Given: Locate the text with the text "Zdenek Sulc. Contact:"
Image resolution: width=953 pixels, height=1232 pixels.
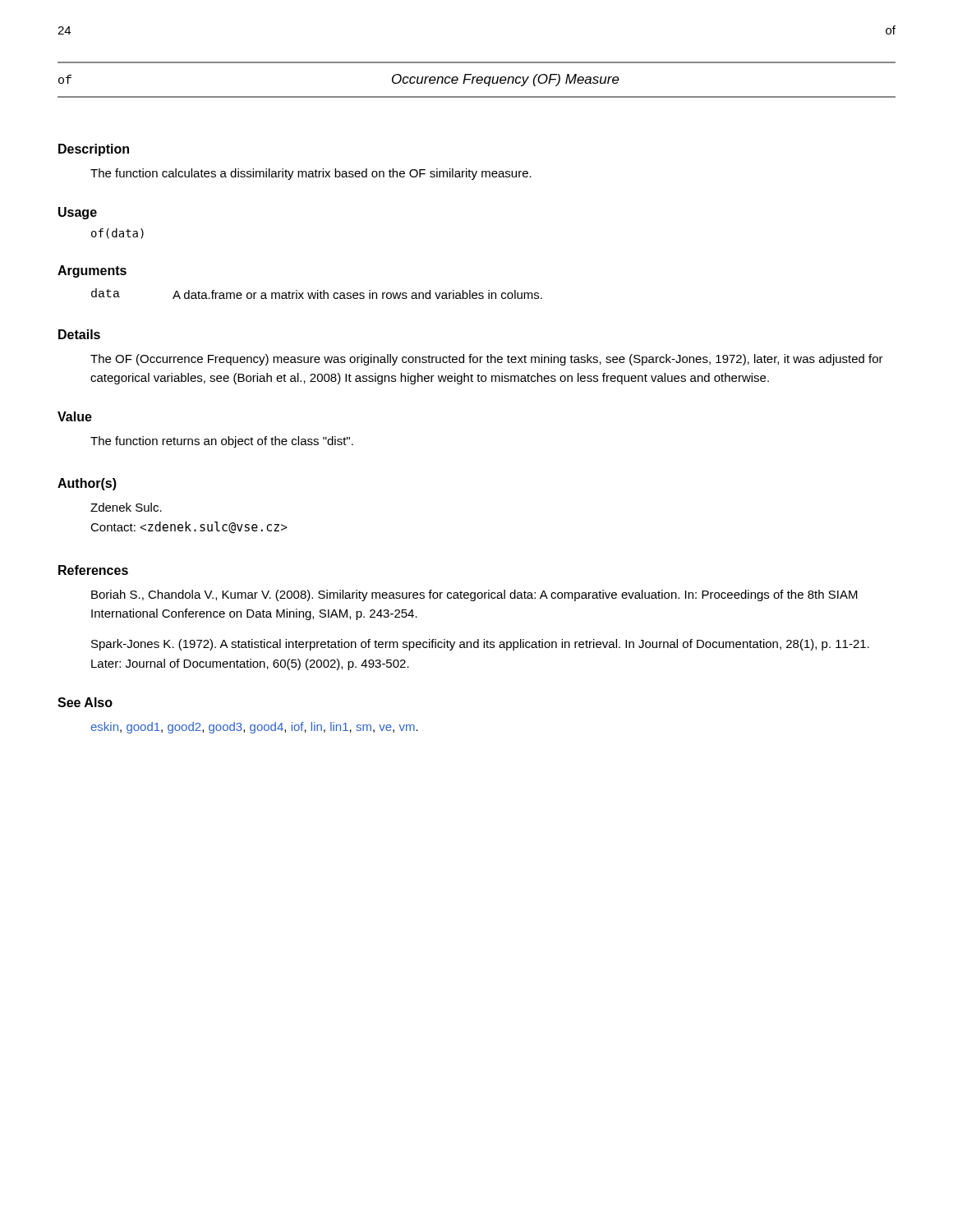Looking at the screenshot, I should [189, 517].
